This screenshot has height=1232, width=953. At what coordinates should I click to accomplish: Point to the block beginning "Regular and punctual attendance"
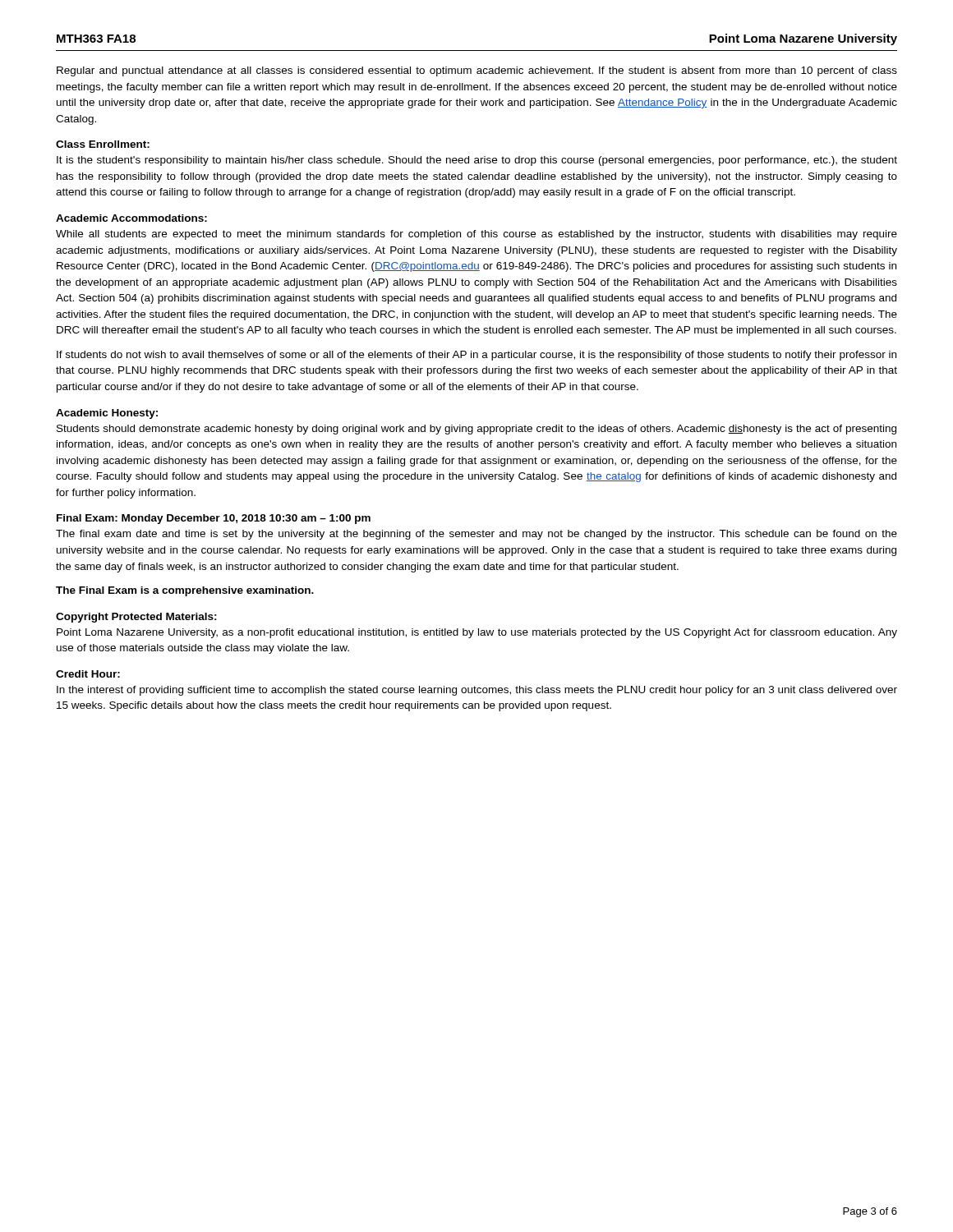point(476,95)
